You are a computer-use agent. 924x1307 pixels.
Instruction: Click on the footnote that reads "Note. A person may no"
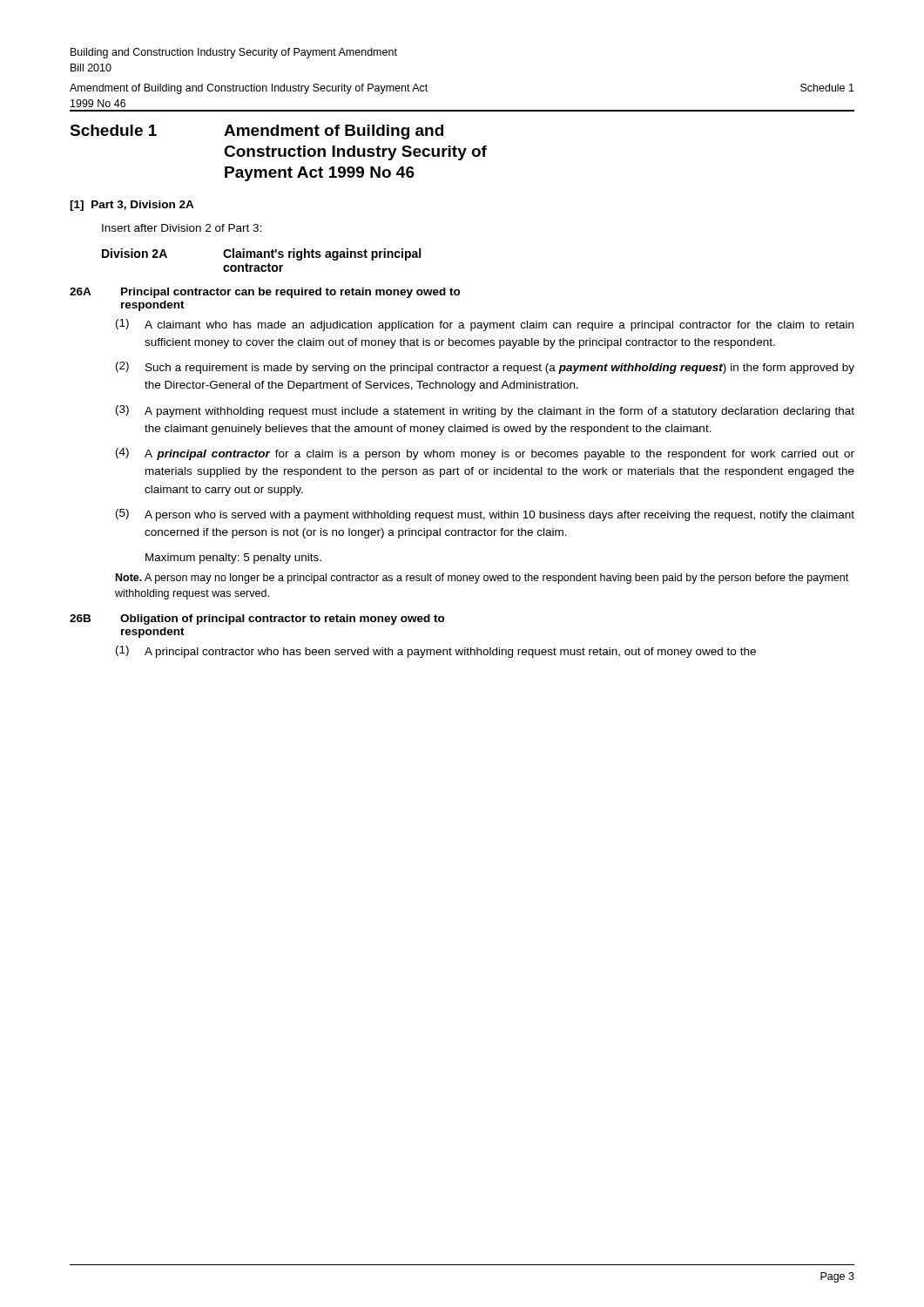click(482, 585)
